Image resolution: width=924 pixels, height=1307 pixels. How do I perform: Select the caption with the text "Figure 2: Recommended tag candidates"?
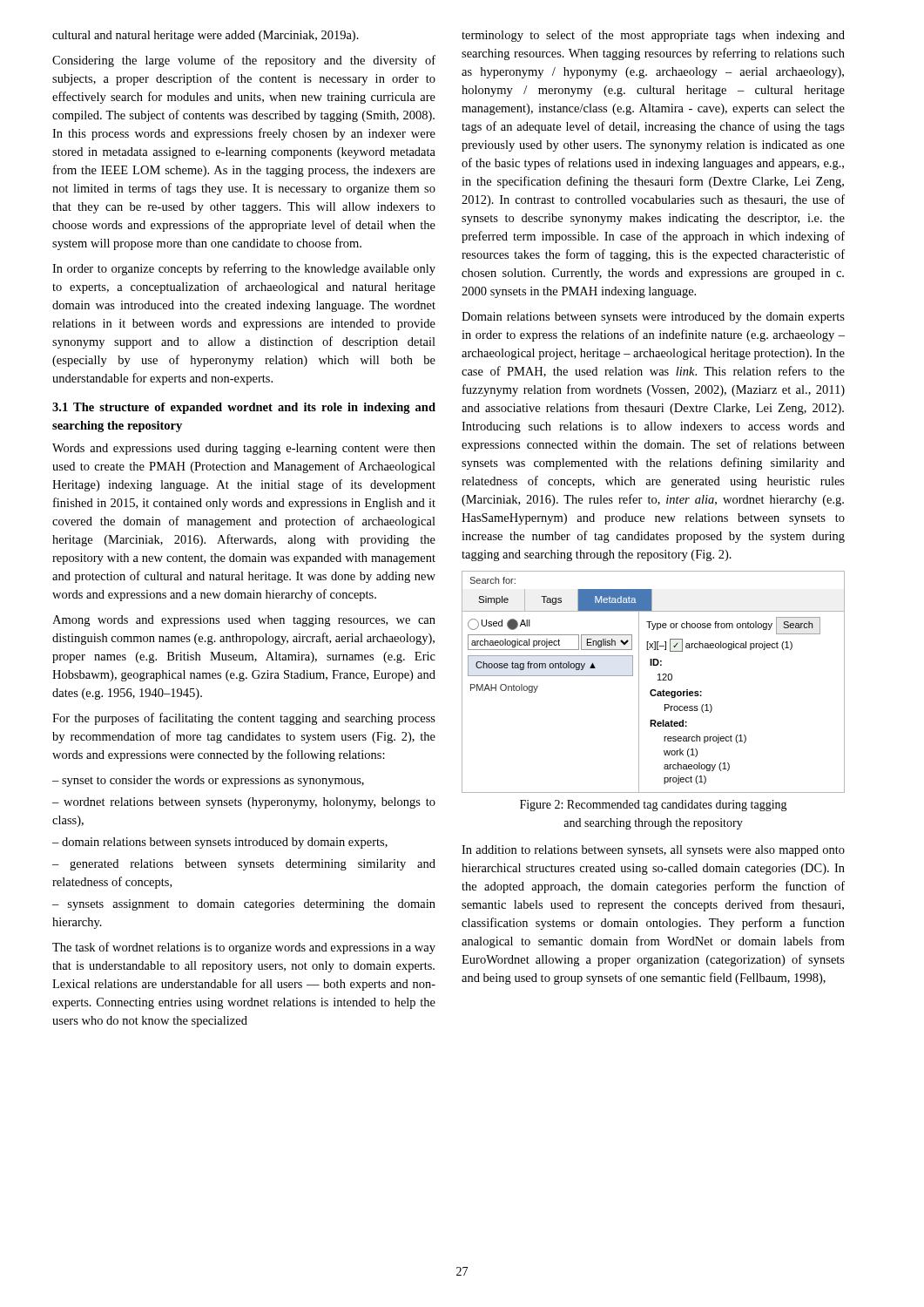(653, 814)
